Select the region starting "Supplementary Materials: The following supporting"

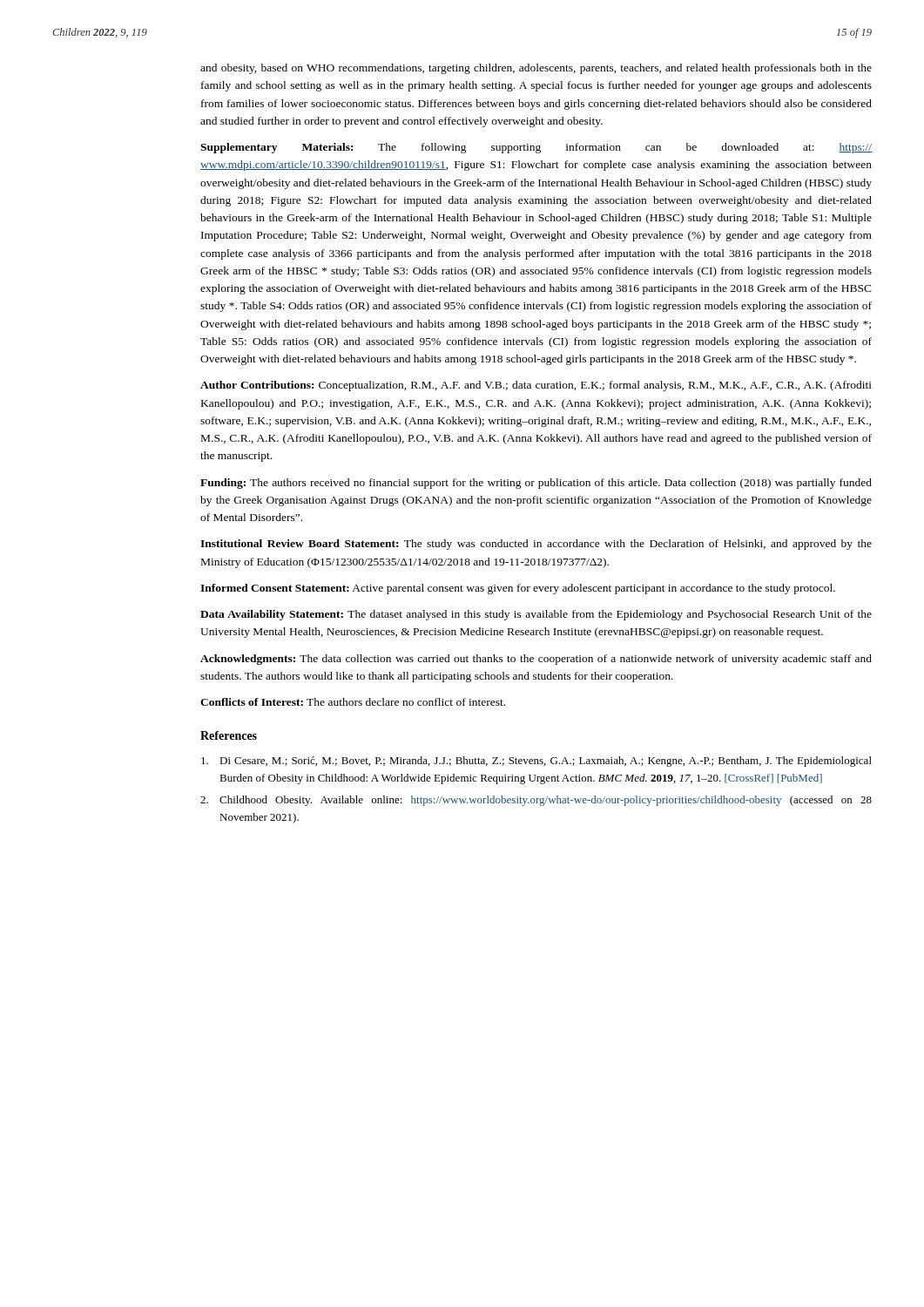point(536,253)
